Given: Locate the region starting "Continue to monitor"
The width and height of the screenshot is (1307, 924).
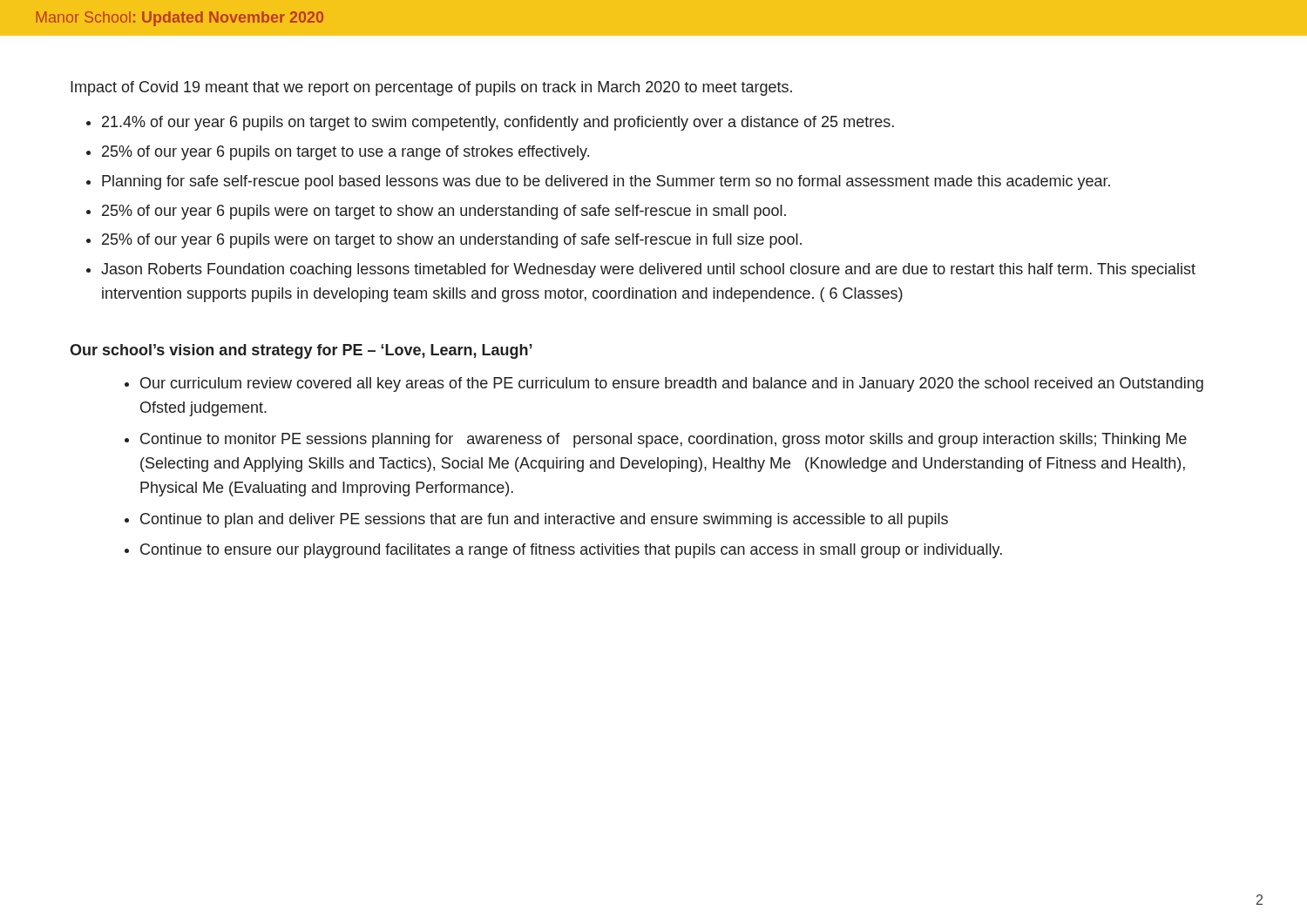Looking at the screenshot, I should click(663, 463).
